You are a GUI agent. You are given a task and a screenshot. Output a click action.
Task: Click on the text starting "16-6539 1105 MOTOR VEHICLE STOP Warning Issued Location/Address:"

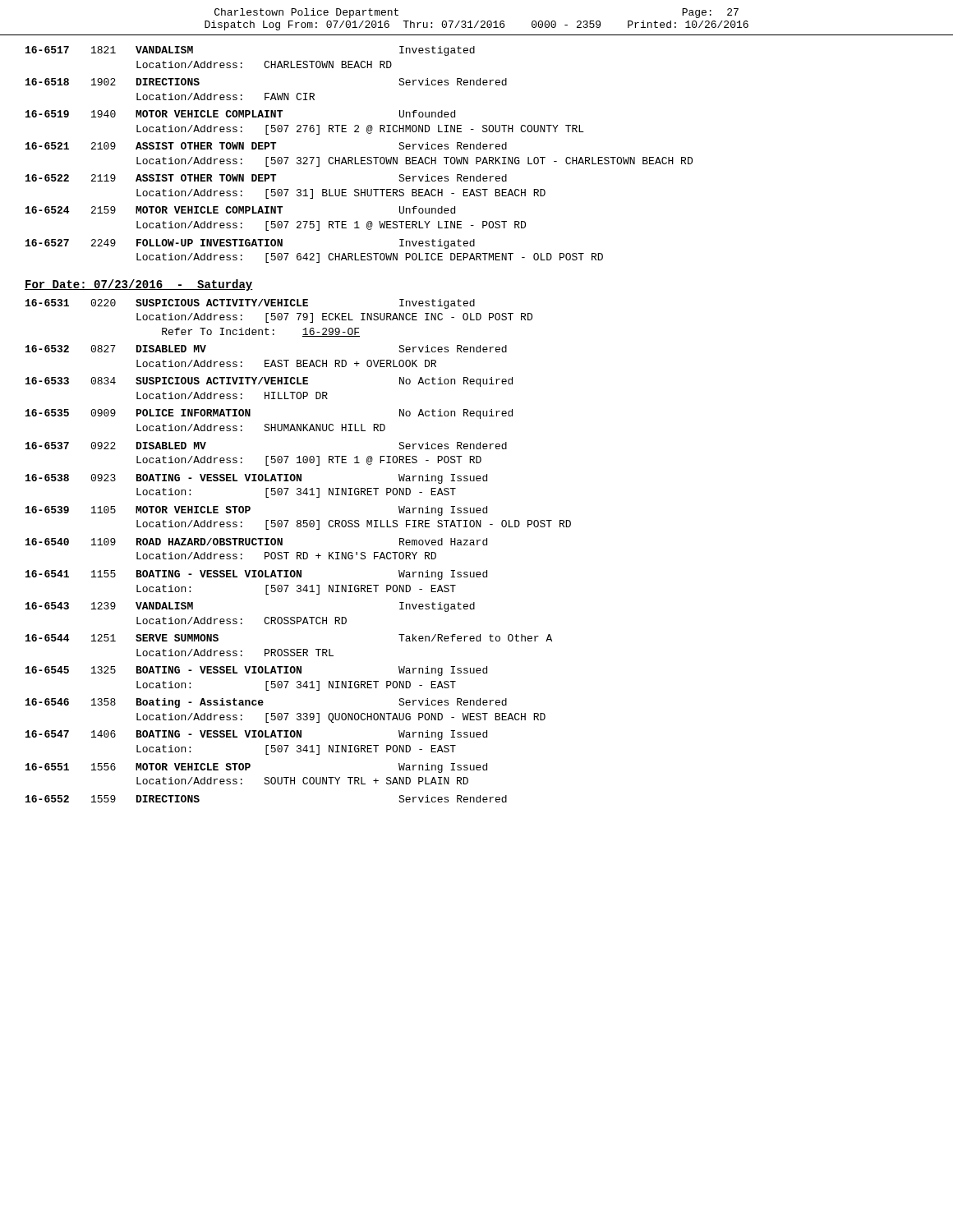point(476,518)
